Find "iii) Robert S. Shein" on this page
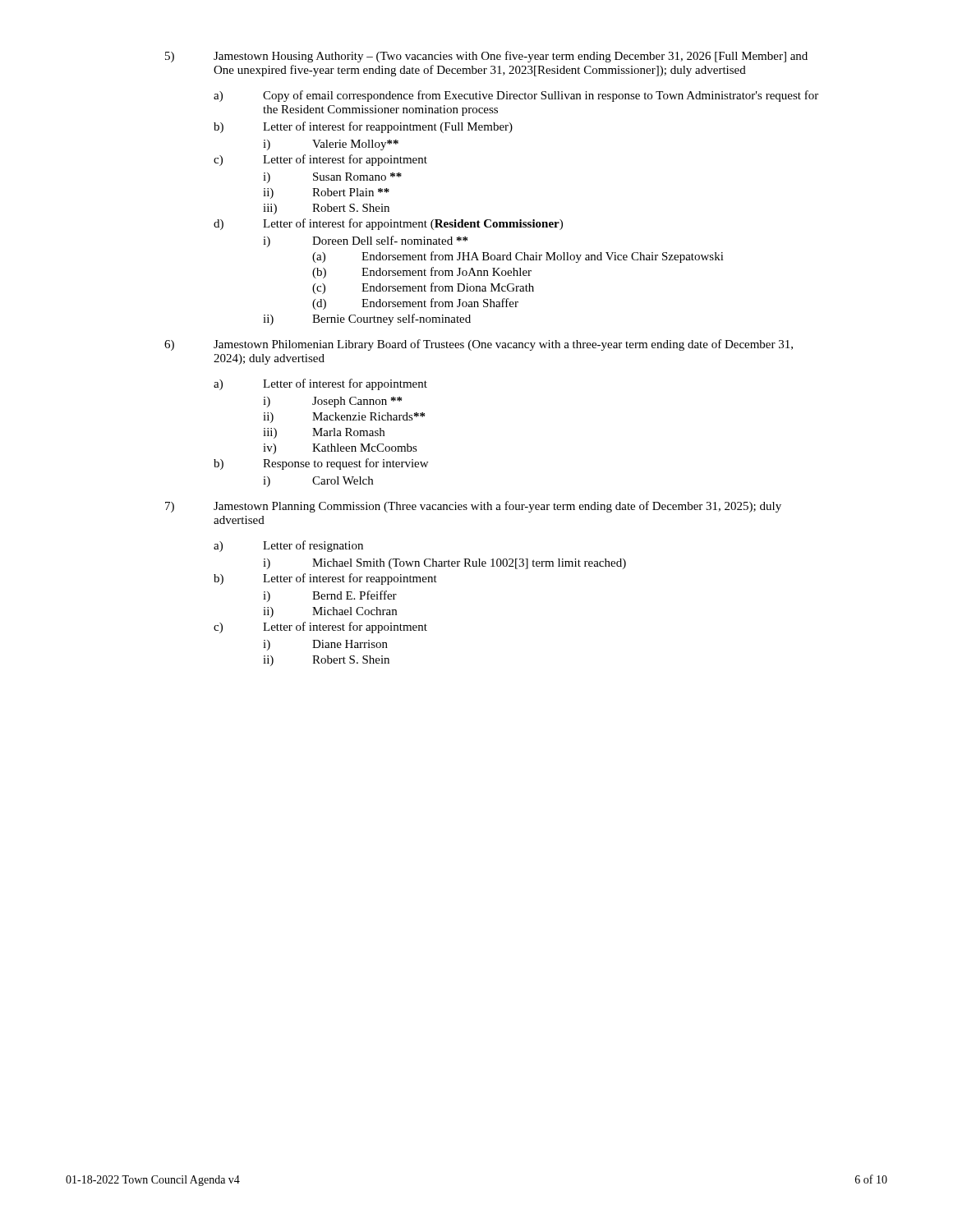The height and width of the screenshot is (1232, 953). click(x=326, y=209)
